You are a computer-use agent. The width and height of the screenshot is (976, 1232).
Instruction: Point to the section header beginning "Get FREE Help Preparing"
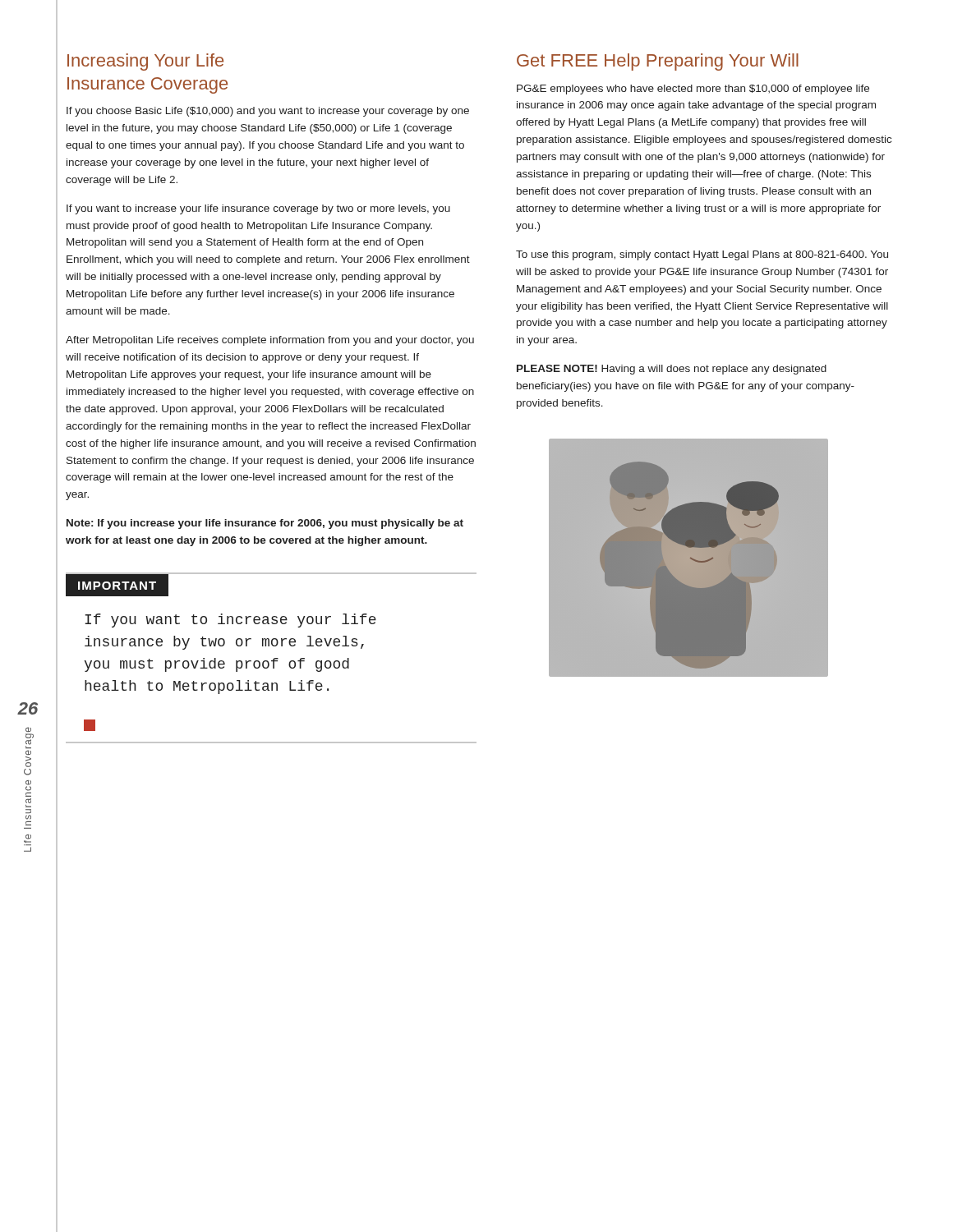coord(705,61)
